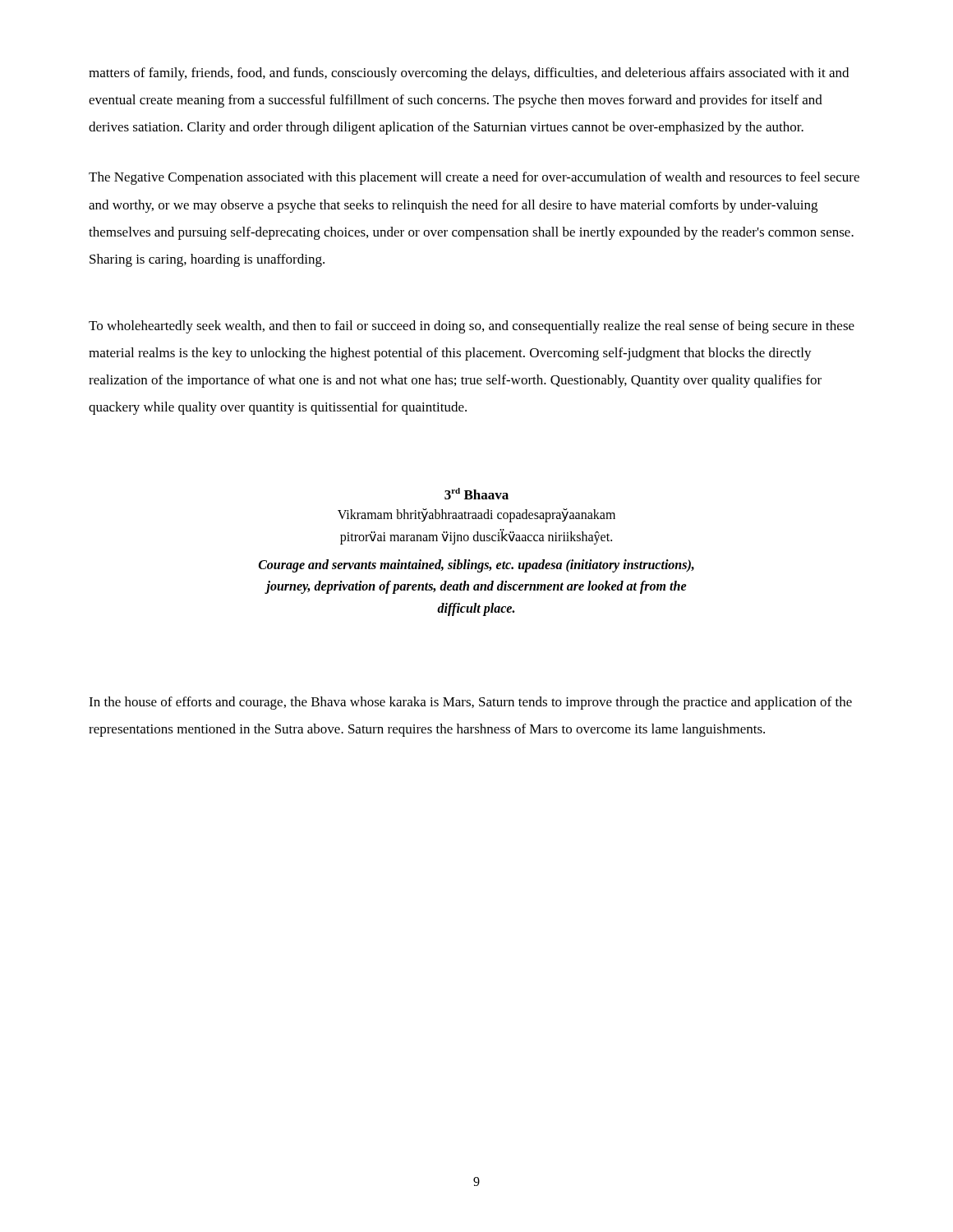
Task: Select the text starting "Courage and servants maintained, siblings, etc."
Action: pos(476,586)
